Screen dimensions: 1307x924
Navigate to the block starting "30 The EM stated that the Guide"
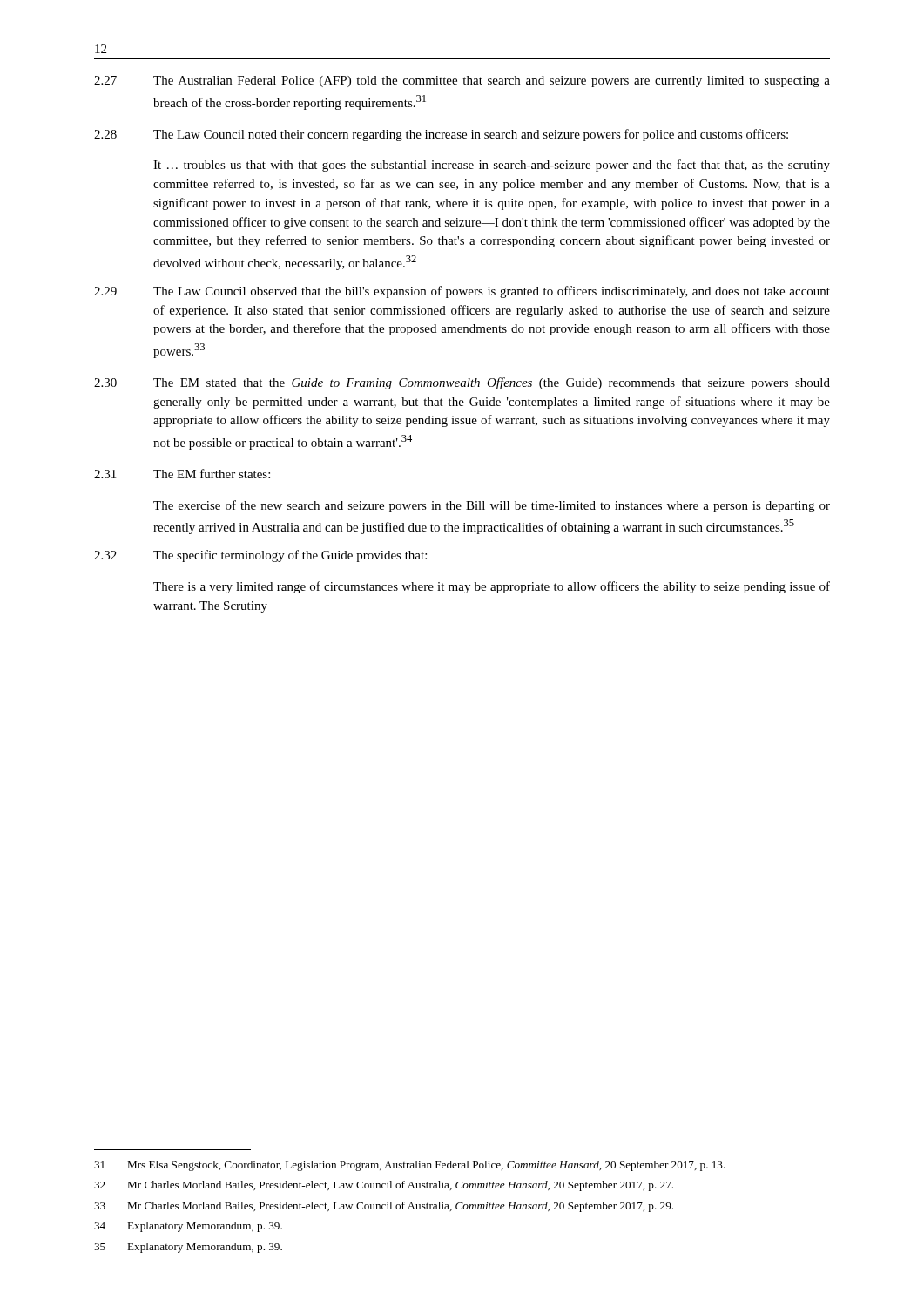tap(462, 413)
